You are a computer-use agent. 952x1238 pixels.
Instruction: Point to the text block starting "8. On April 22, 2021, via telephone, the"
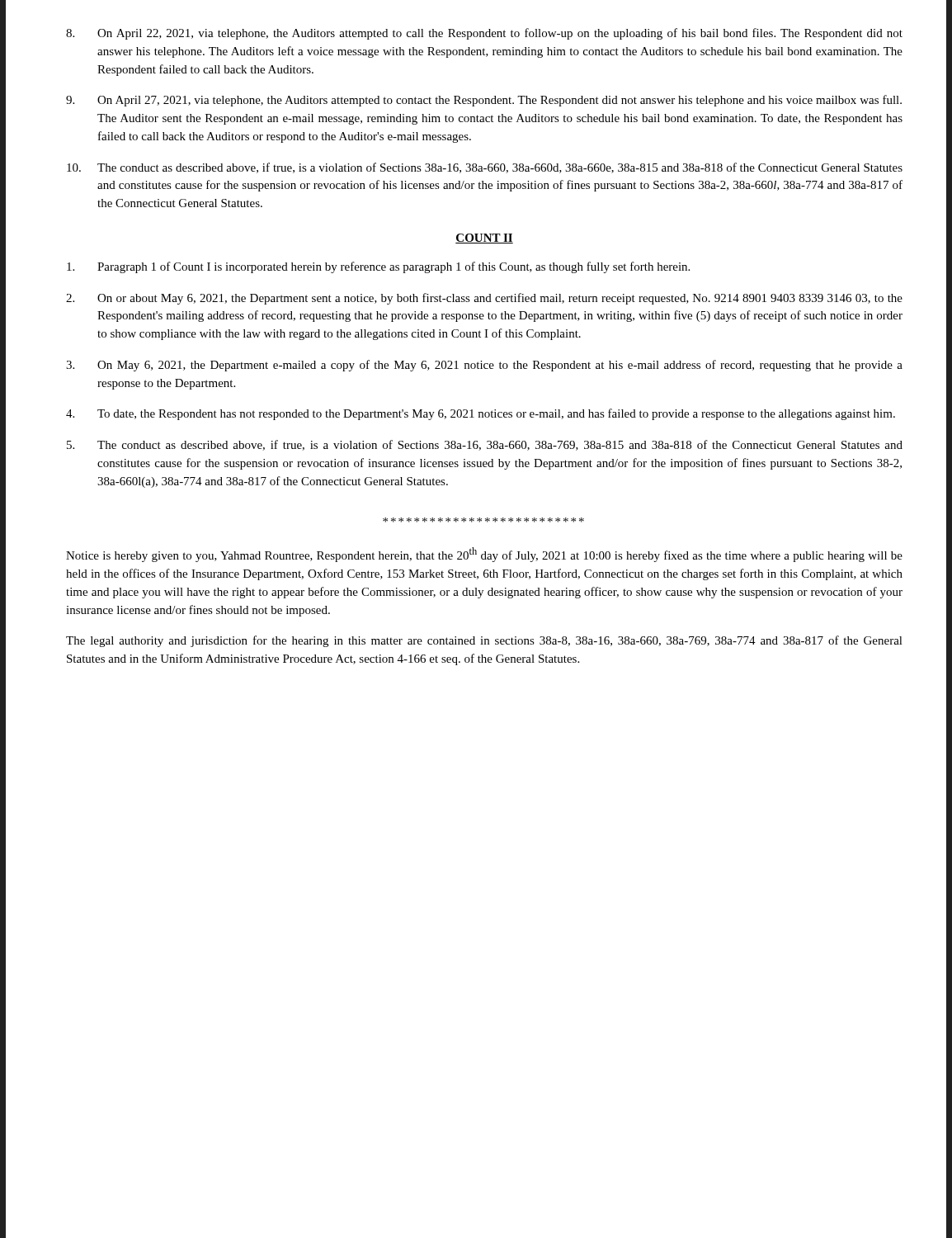point(484,52)
